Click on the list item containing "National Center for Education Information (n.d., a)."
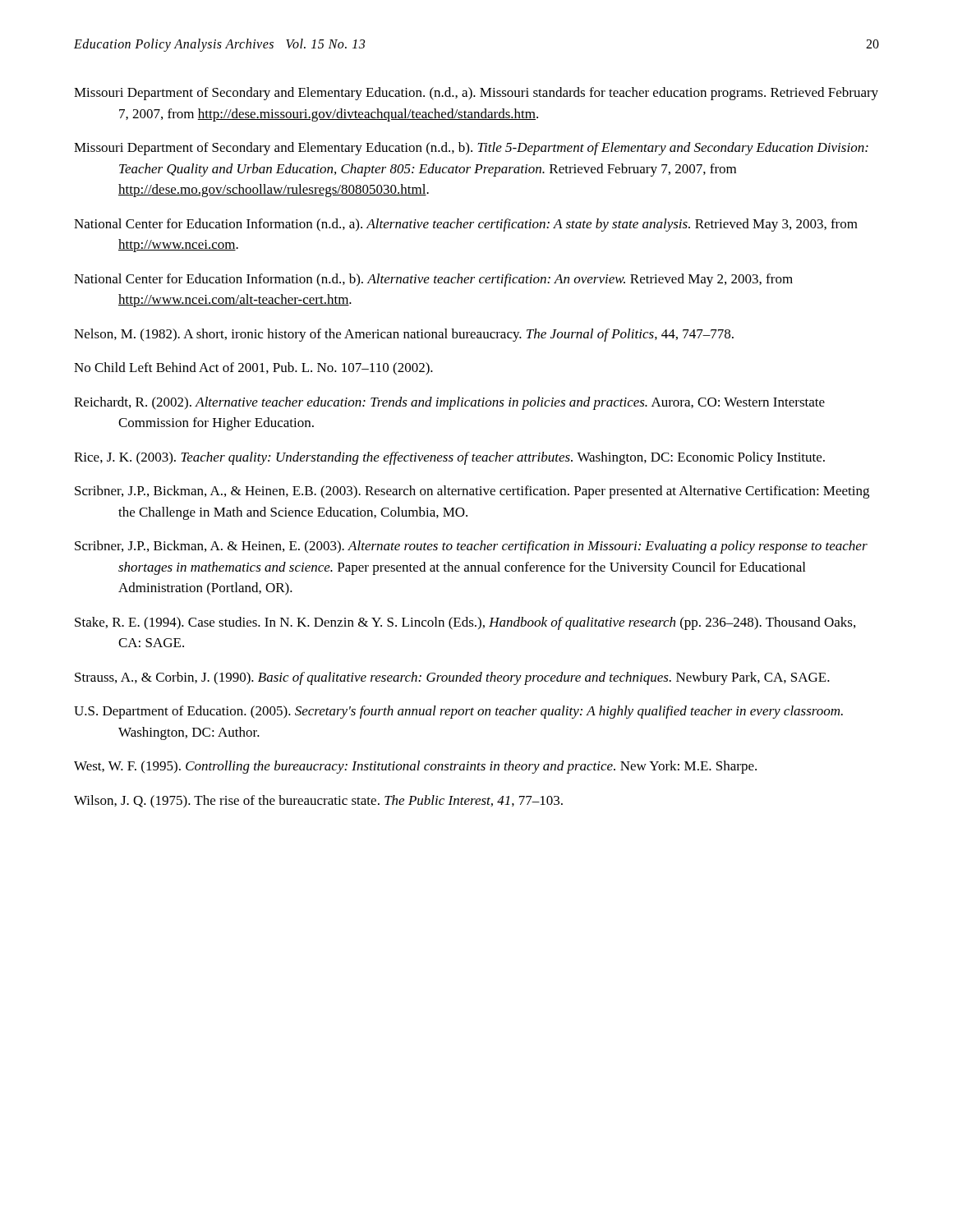 [466, 234]
